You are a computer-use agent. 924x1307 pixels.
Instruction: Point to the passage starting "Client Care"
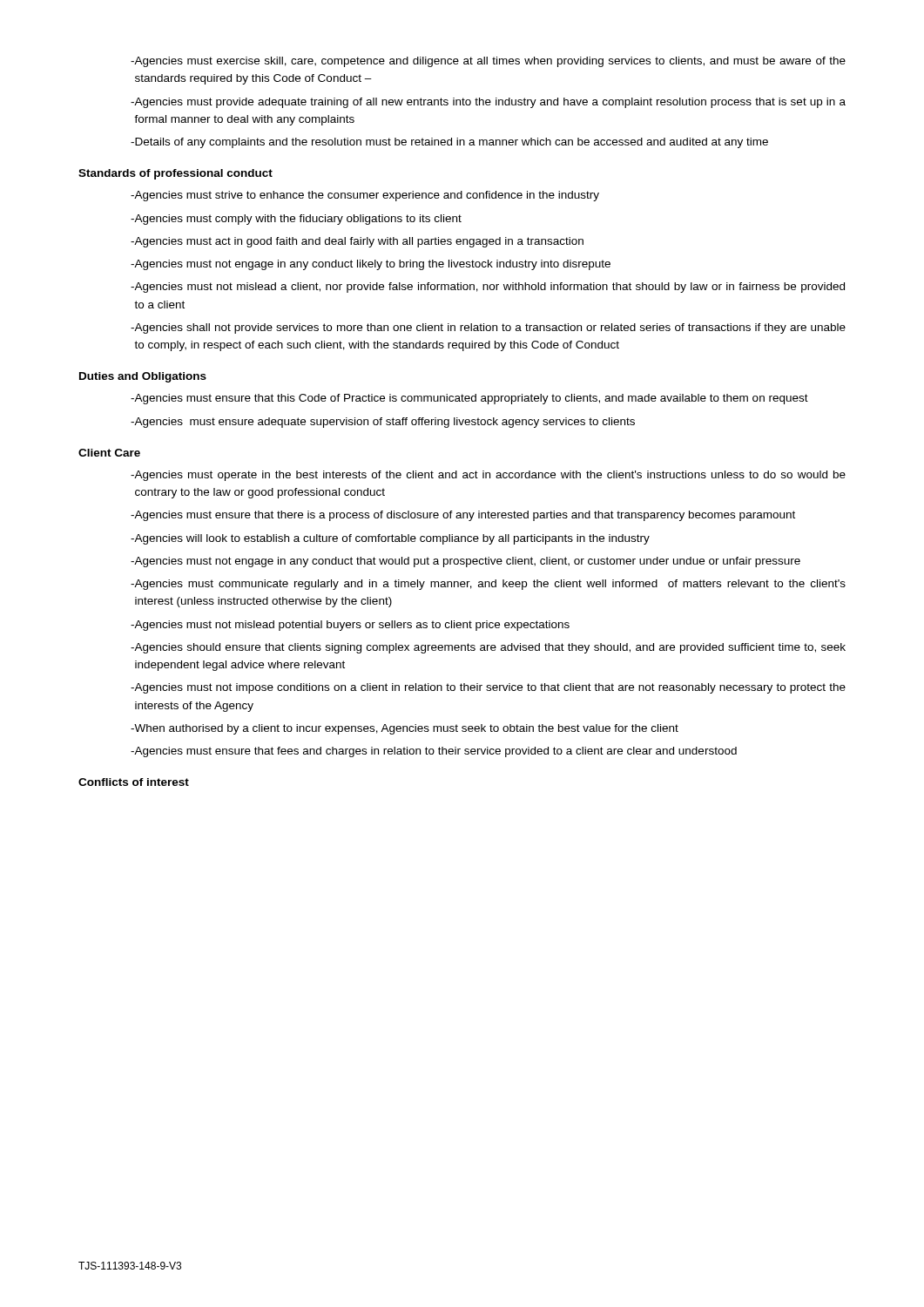point(109,452)
